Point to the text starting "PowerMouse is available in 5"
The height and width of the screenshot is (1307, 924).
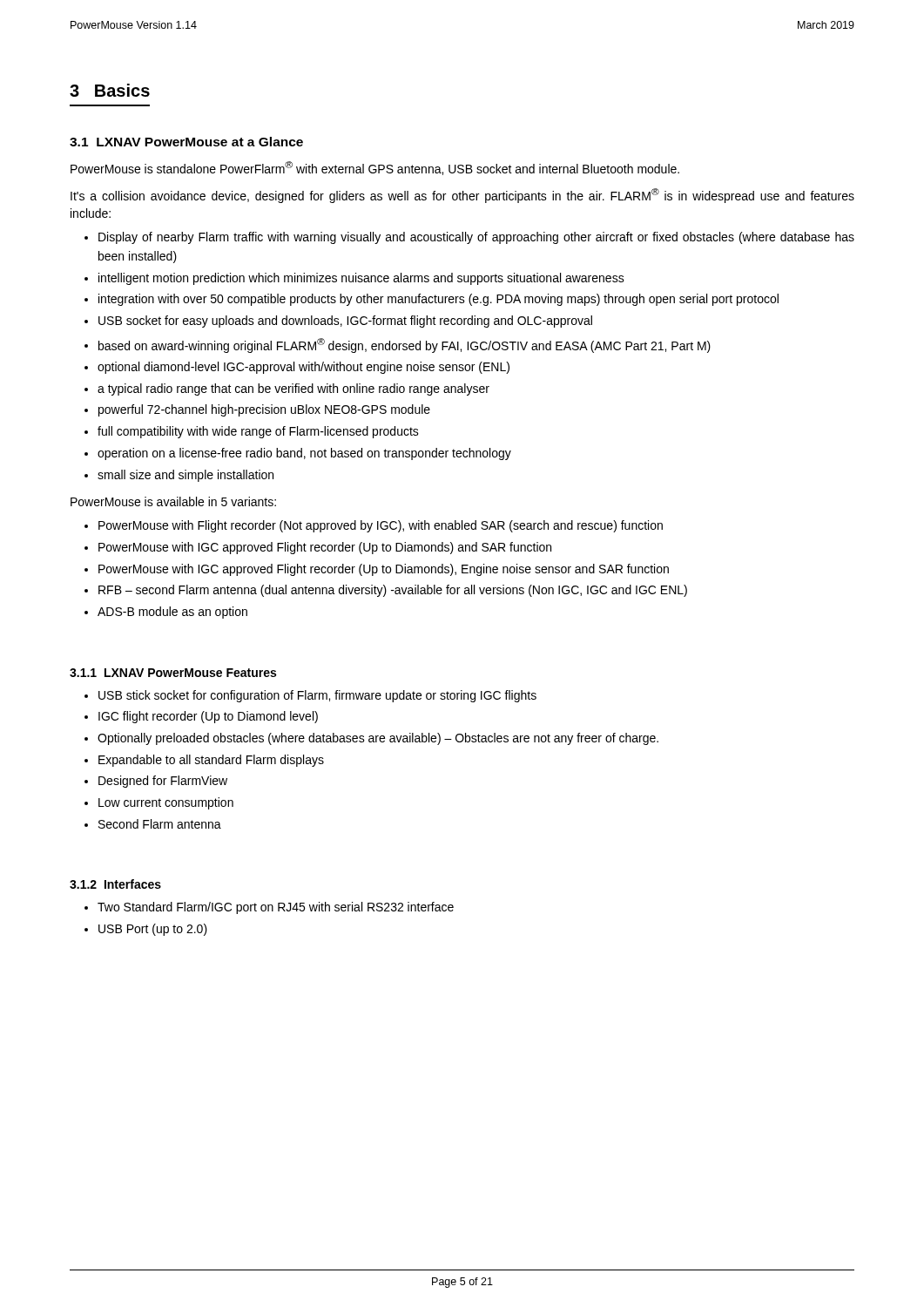click(x=173, y=501)
